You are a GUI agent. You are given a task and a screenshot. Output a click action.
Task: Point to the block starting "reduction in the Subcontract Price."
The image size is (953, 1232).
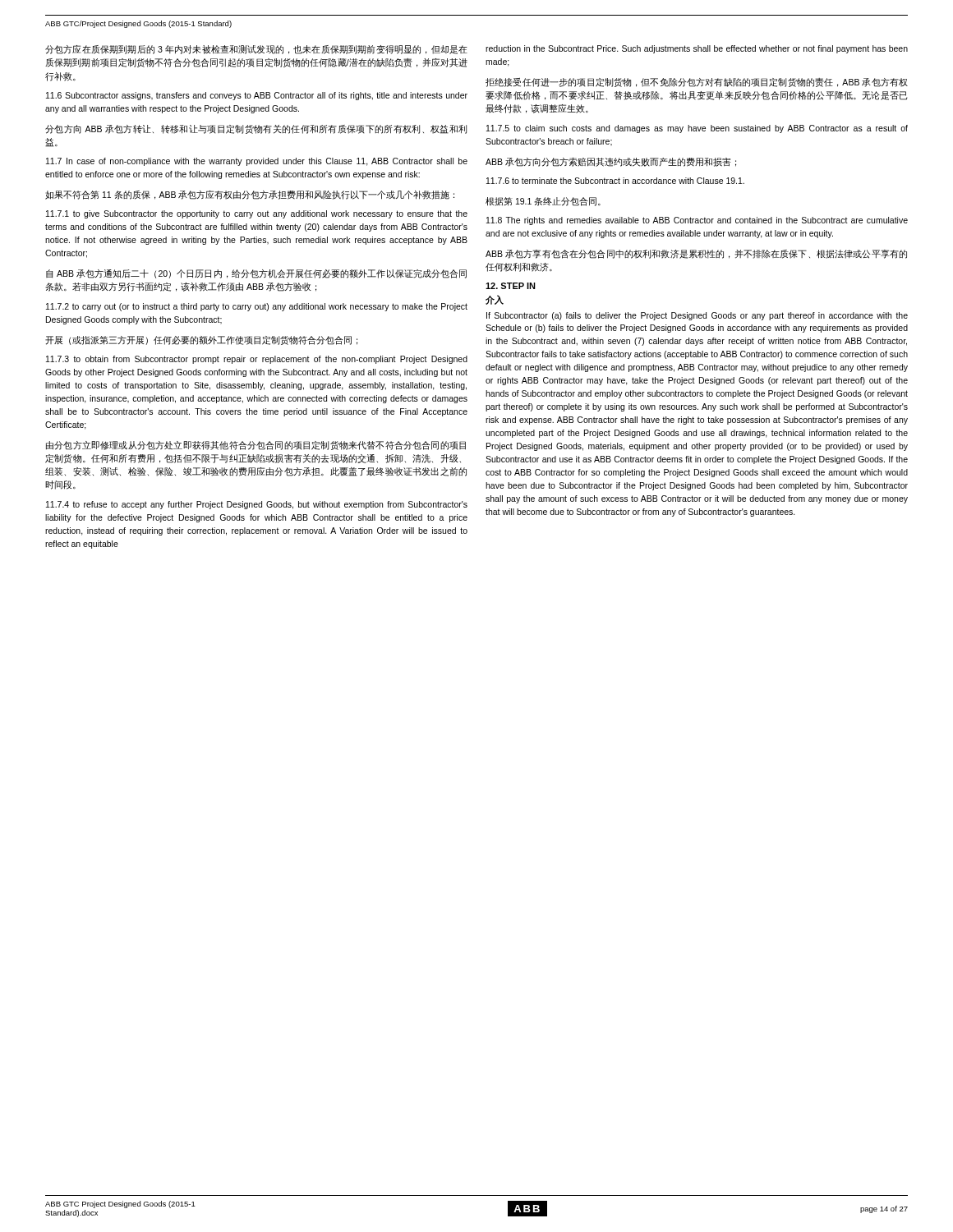point(697,55)
